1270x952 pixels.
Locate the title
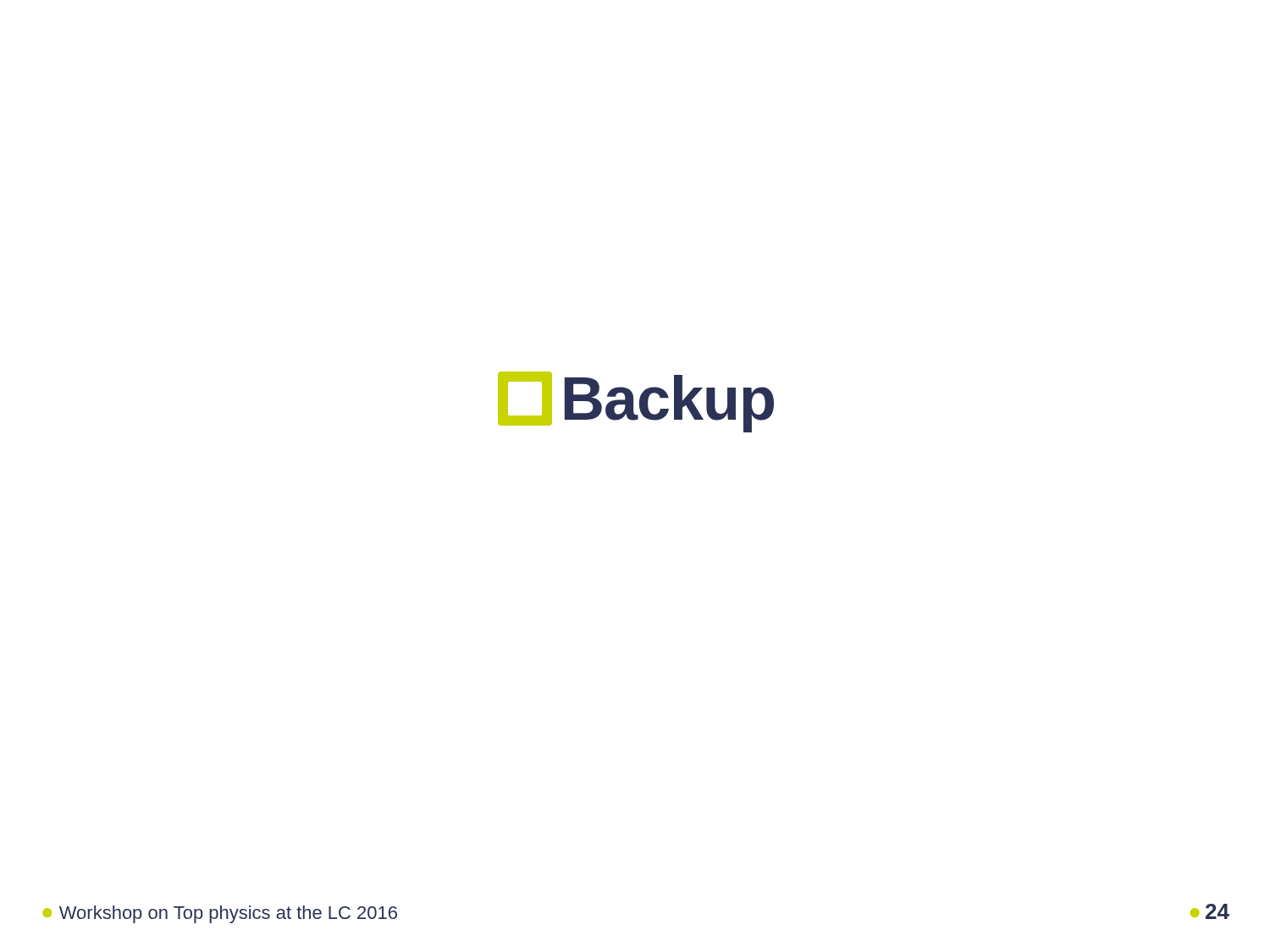click(x=635, y=399)
